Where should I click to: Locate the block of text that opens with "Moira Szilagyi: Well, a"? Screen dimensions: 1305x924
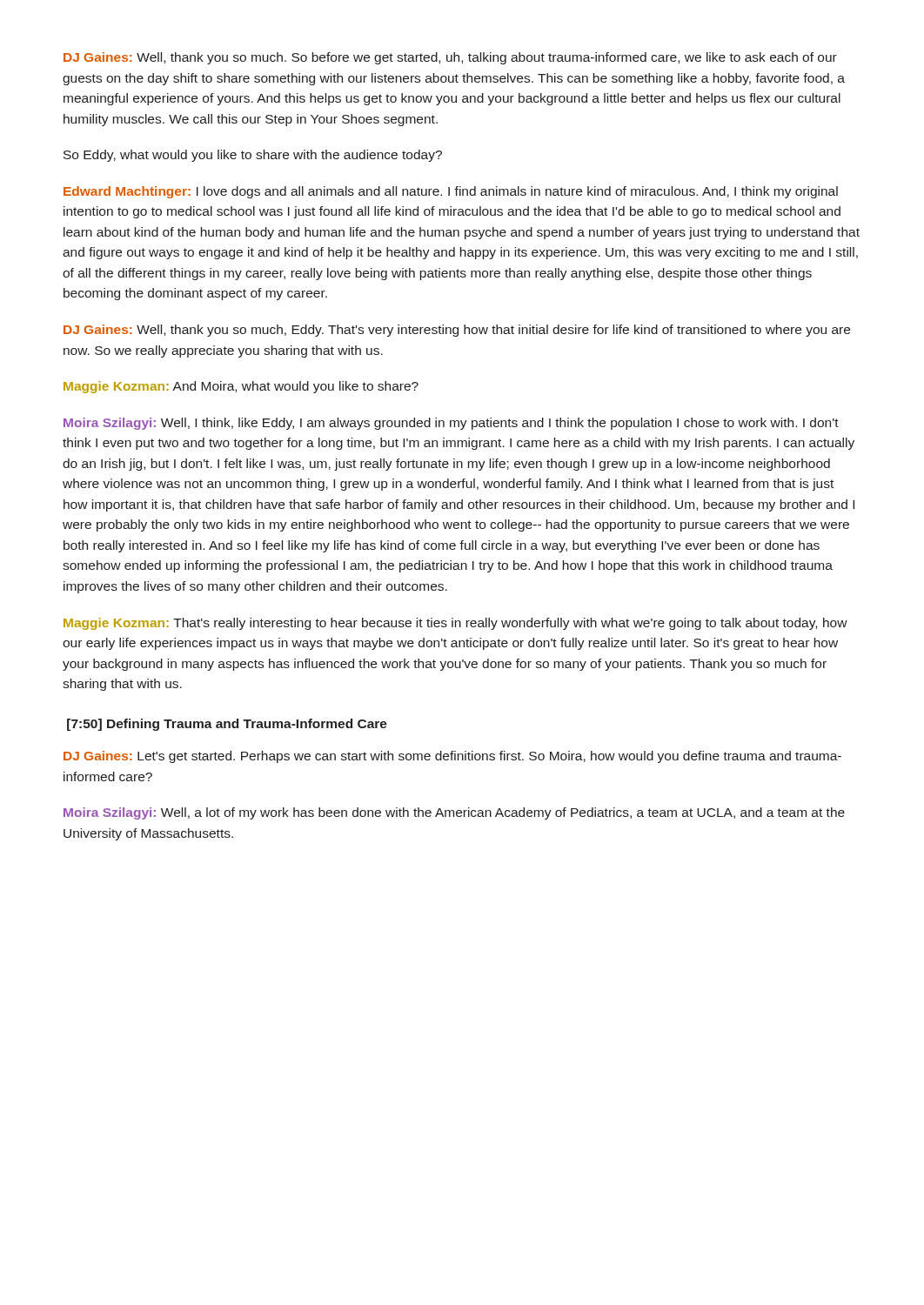coord(454,823)
